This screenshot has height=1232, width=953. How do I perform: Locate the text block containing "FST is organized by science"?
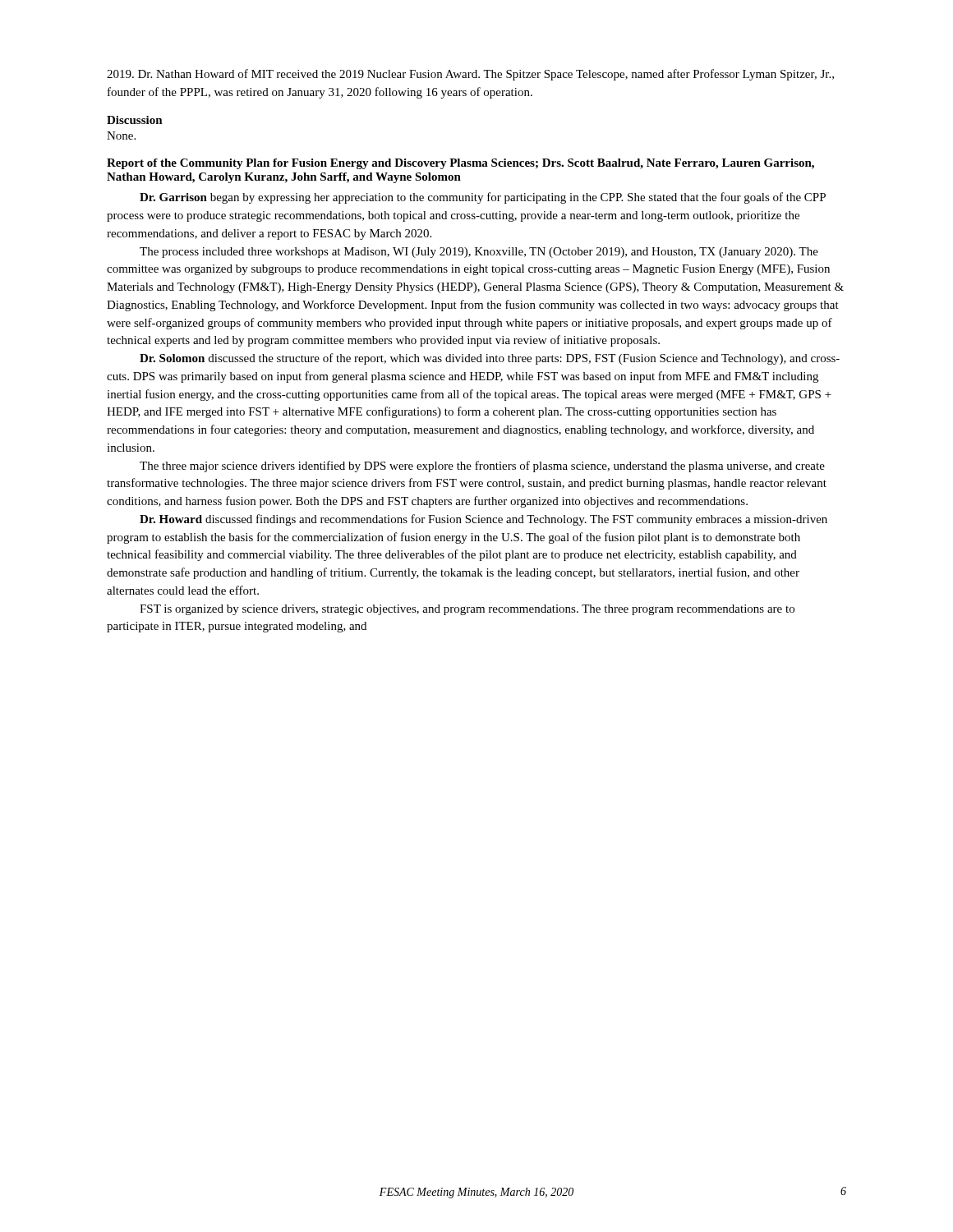tap(451, 617)
